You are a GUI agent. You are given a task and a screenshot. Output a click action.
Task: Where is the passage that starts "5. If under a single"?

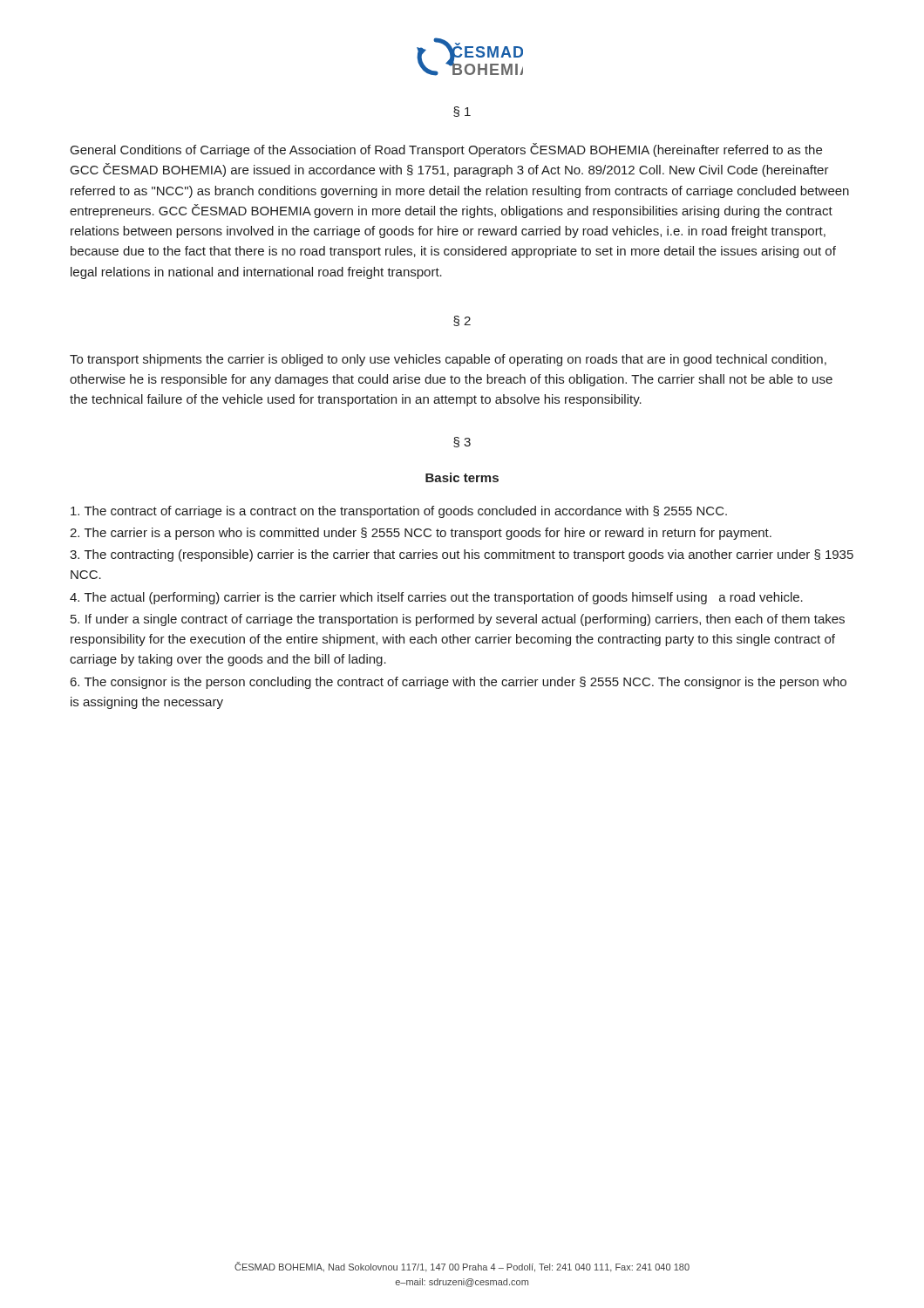click(x=457, y=639)
